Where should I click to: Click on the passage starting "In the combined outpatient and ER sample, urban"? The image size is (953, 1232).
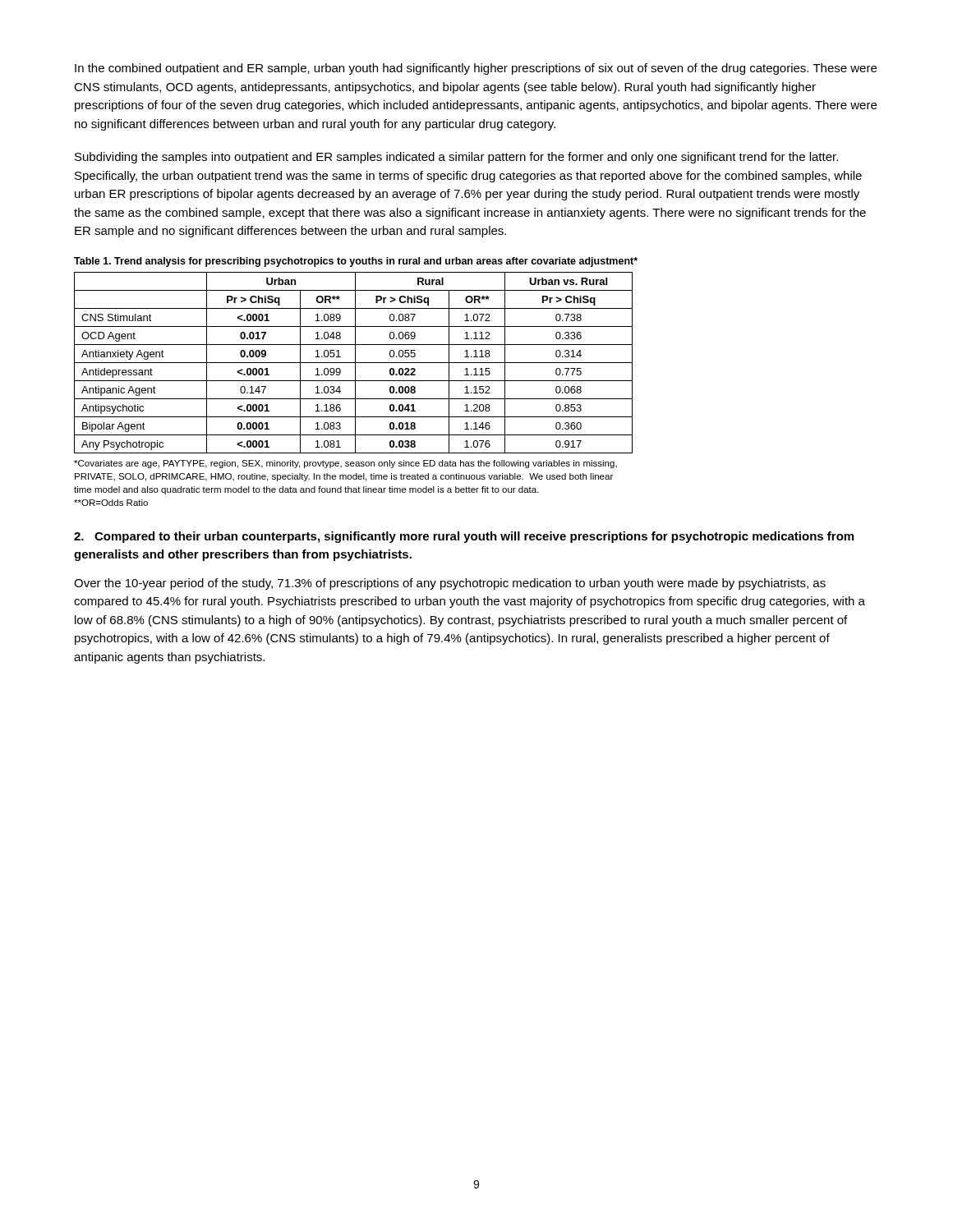[x=476, y=95]
